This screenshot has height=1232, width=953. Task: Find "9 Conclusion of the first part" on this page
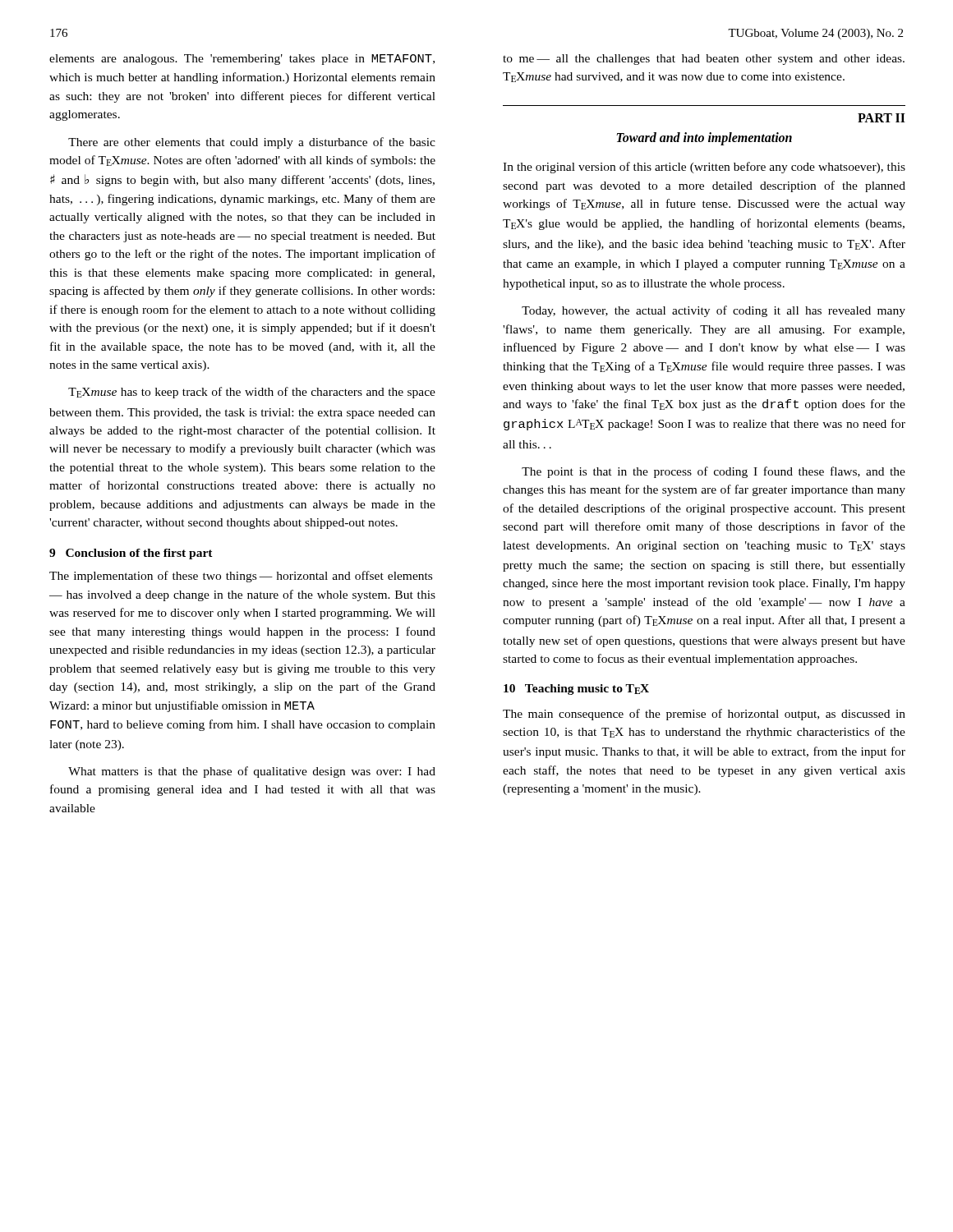point(131,552)
